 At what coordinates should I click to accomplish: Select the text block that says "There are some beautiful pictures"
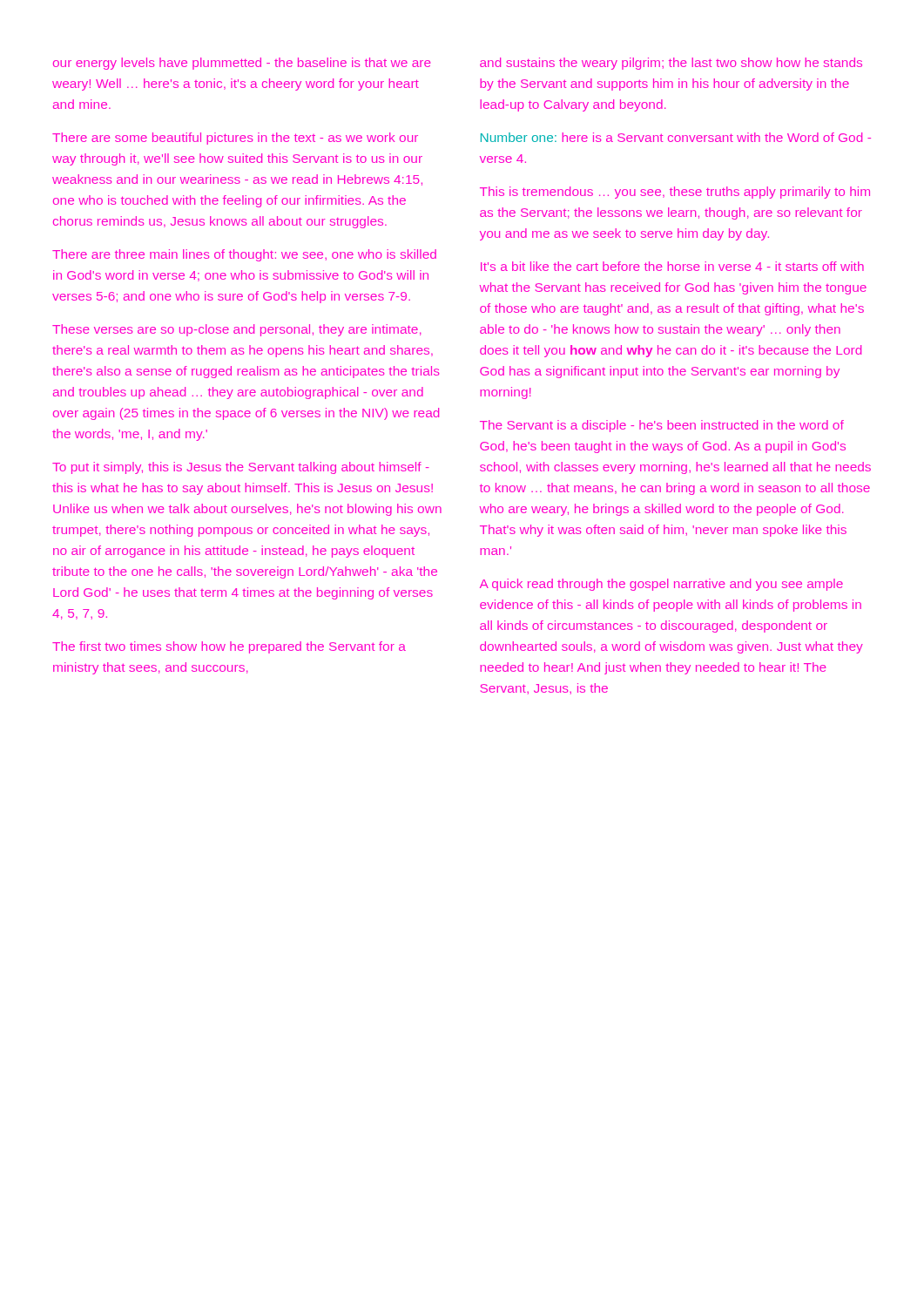(x=248, y=180)
